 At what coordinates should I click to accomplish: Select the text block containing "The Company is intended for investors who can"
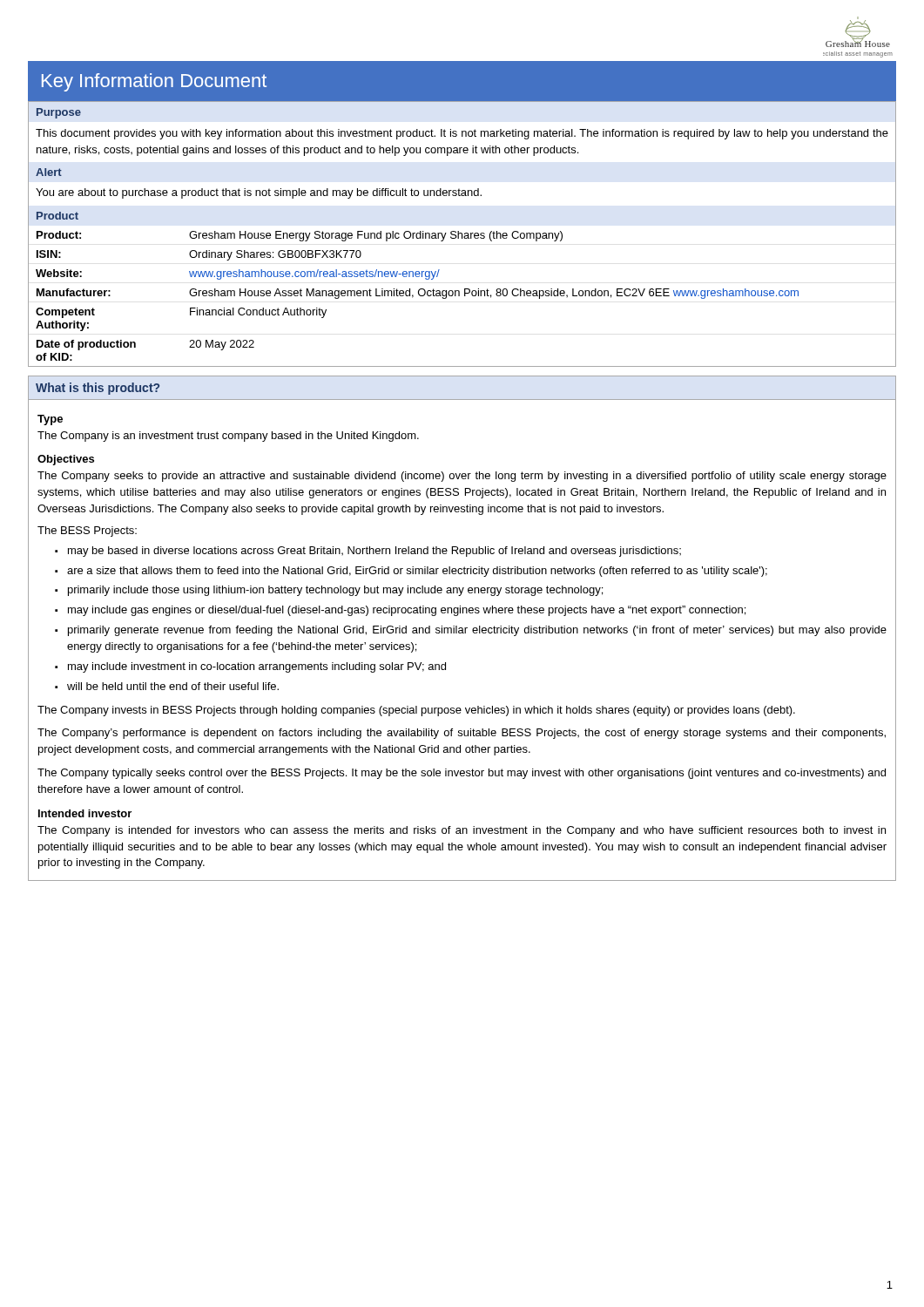click(462, 846)
